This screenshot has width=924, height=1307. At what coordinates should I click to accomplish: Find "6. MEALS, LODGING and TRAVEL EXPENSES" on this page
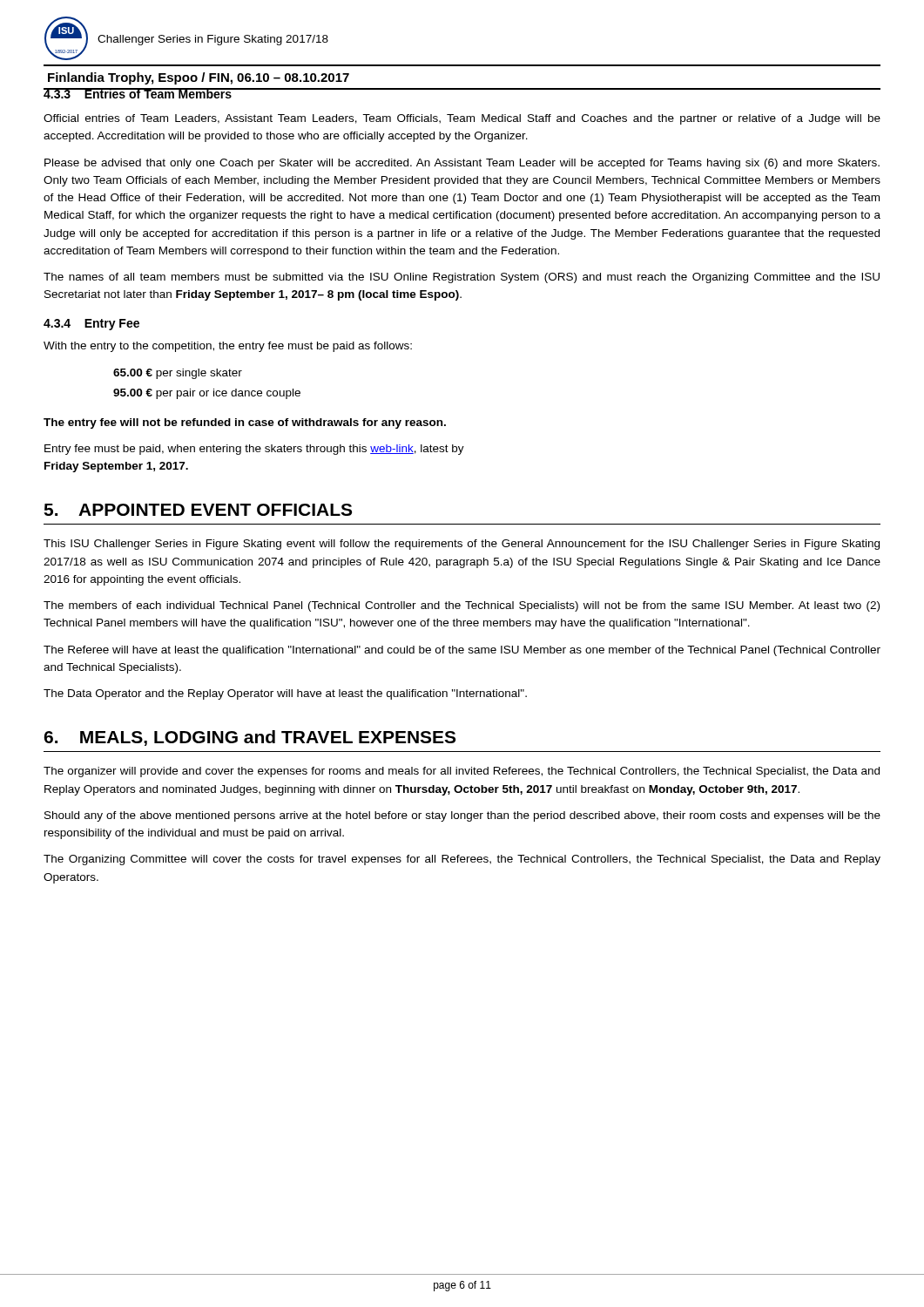coord(462,740)
